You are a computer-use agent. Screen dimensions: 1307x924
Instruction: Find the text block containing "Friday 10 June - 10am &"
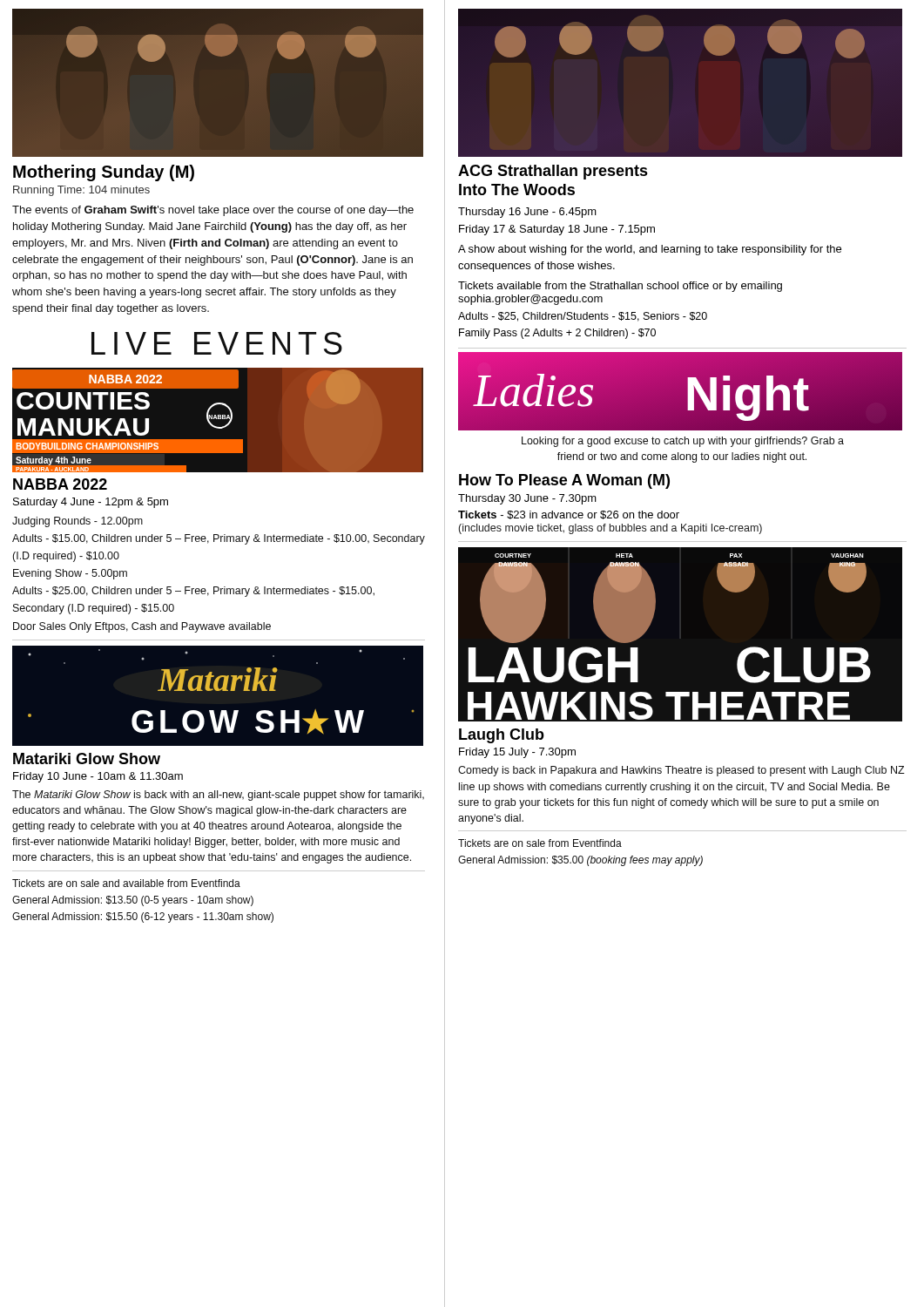tap(98, 776)
